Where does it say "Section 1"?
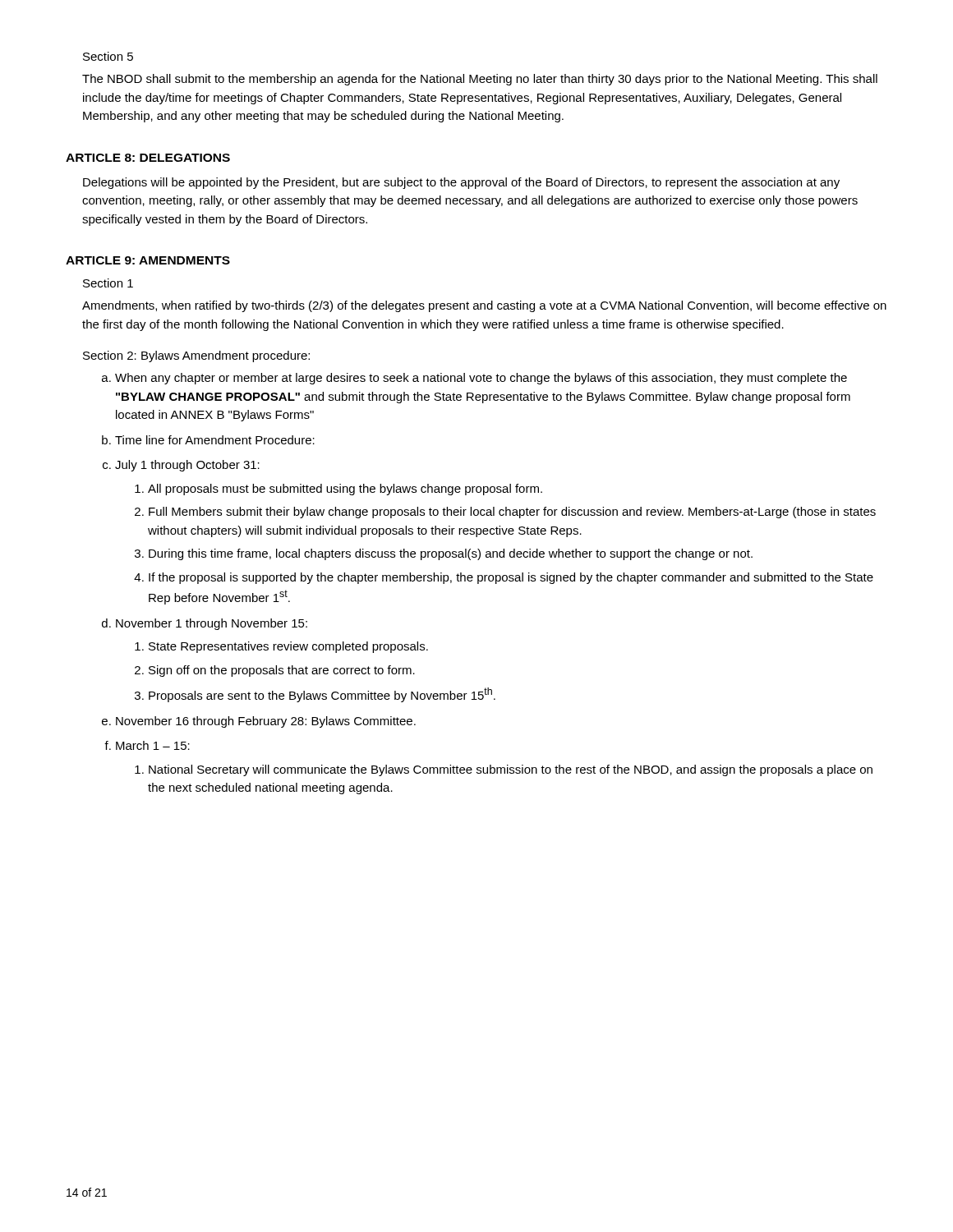This screenshot has height=1232, width=953. tap(108, 283)
